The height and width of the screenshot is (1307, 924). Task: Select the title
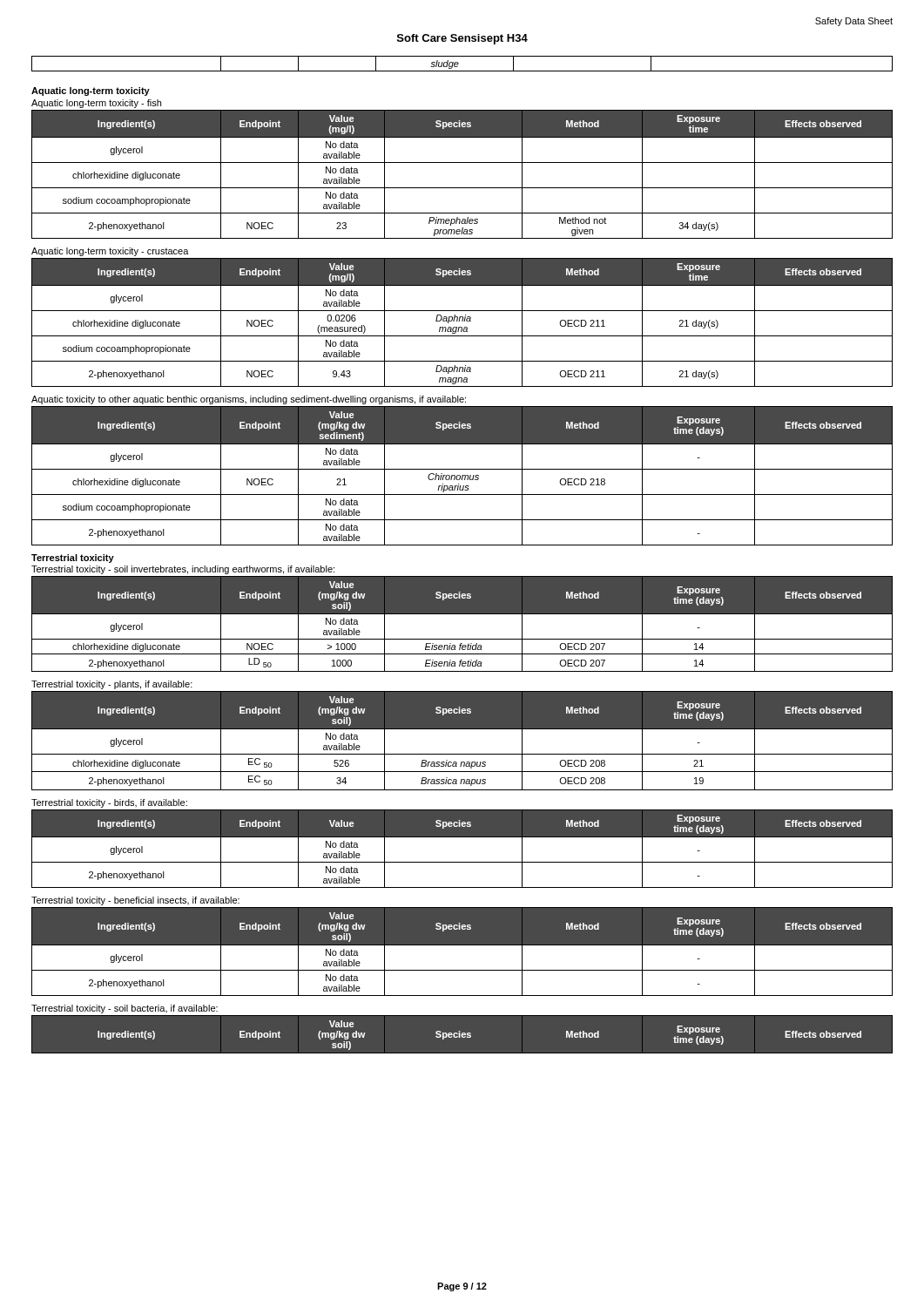[x=462, y=38]
